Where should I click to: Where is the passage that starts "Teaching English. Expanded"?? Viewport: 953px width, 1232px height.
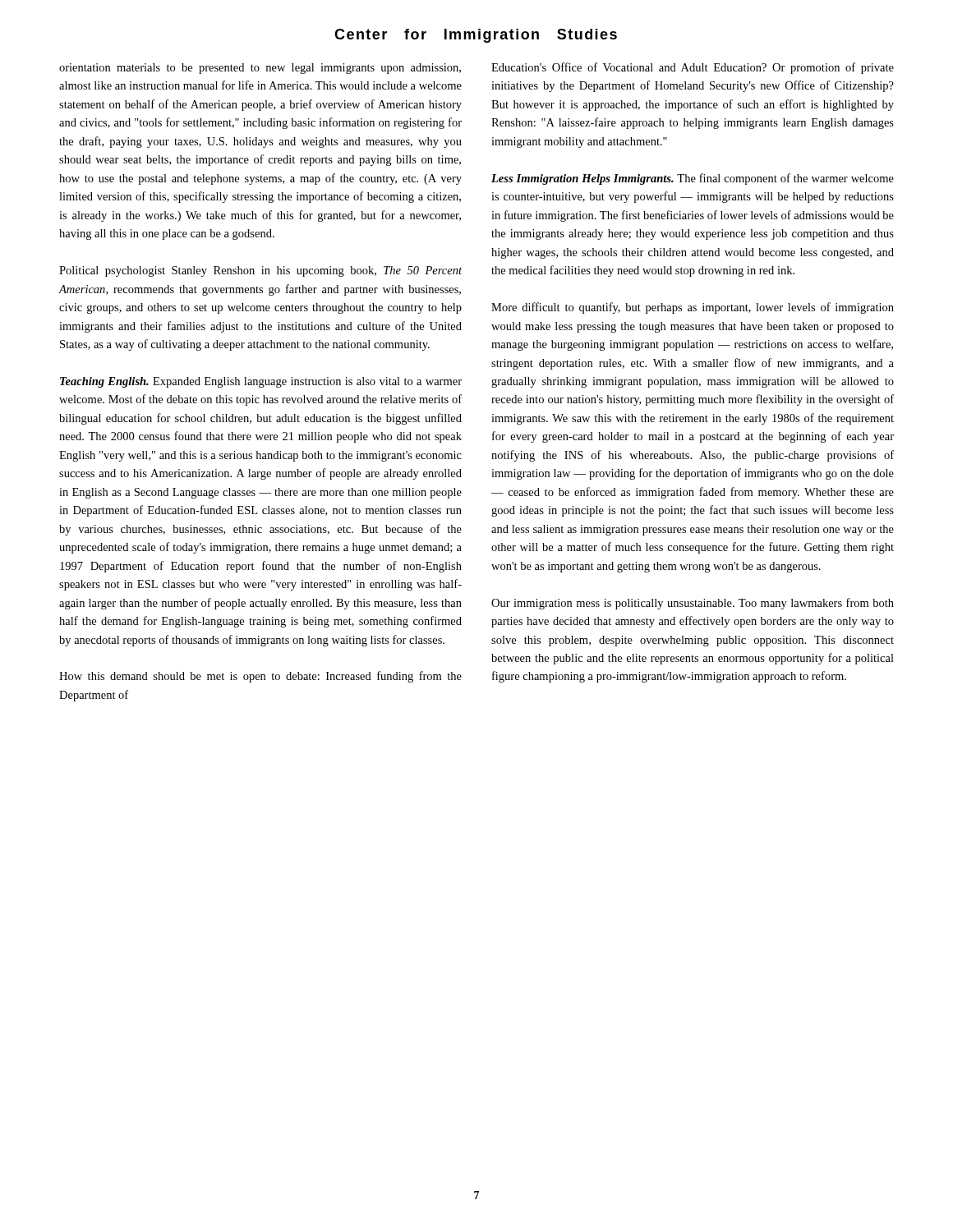point(260,510)
